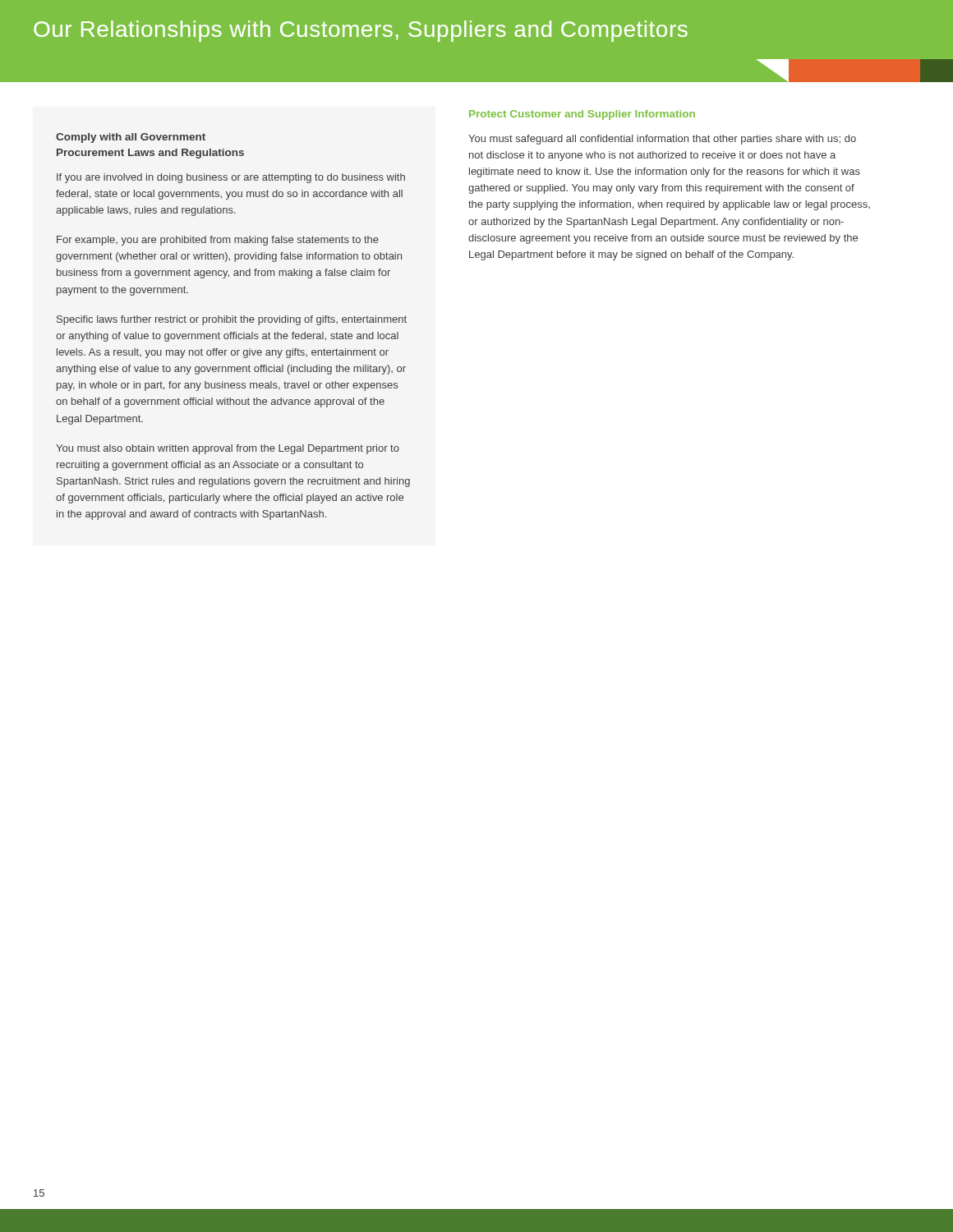Click on the text block with the text "If you are involved in doing business"
Screen dimensions: 1232x953
click(231, 193)
